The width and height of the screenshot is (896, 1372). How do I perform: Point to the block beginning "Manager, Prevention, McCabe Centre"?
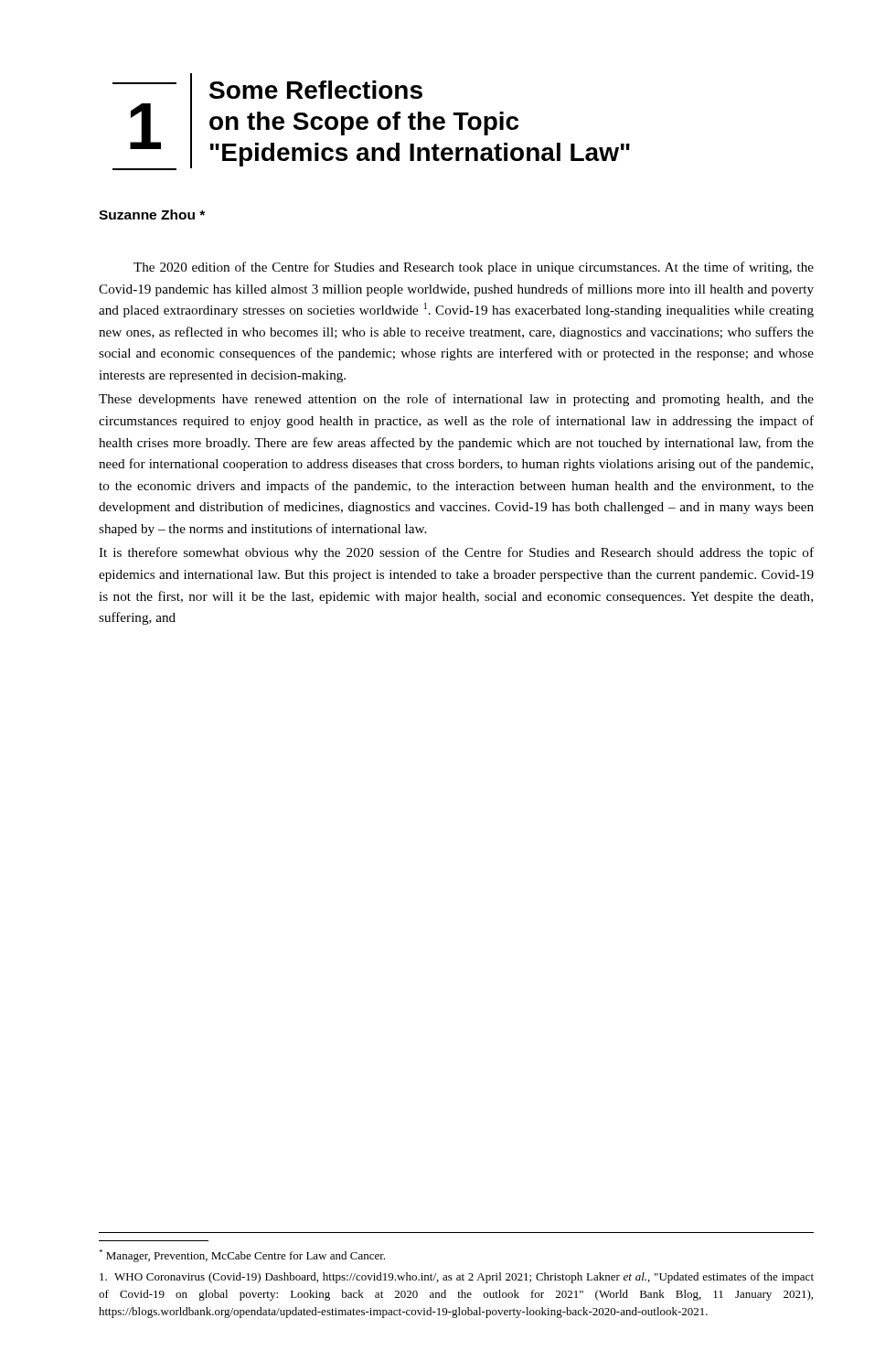click(456, 1284)
